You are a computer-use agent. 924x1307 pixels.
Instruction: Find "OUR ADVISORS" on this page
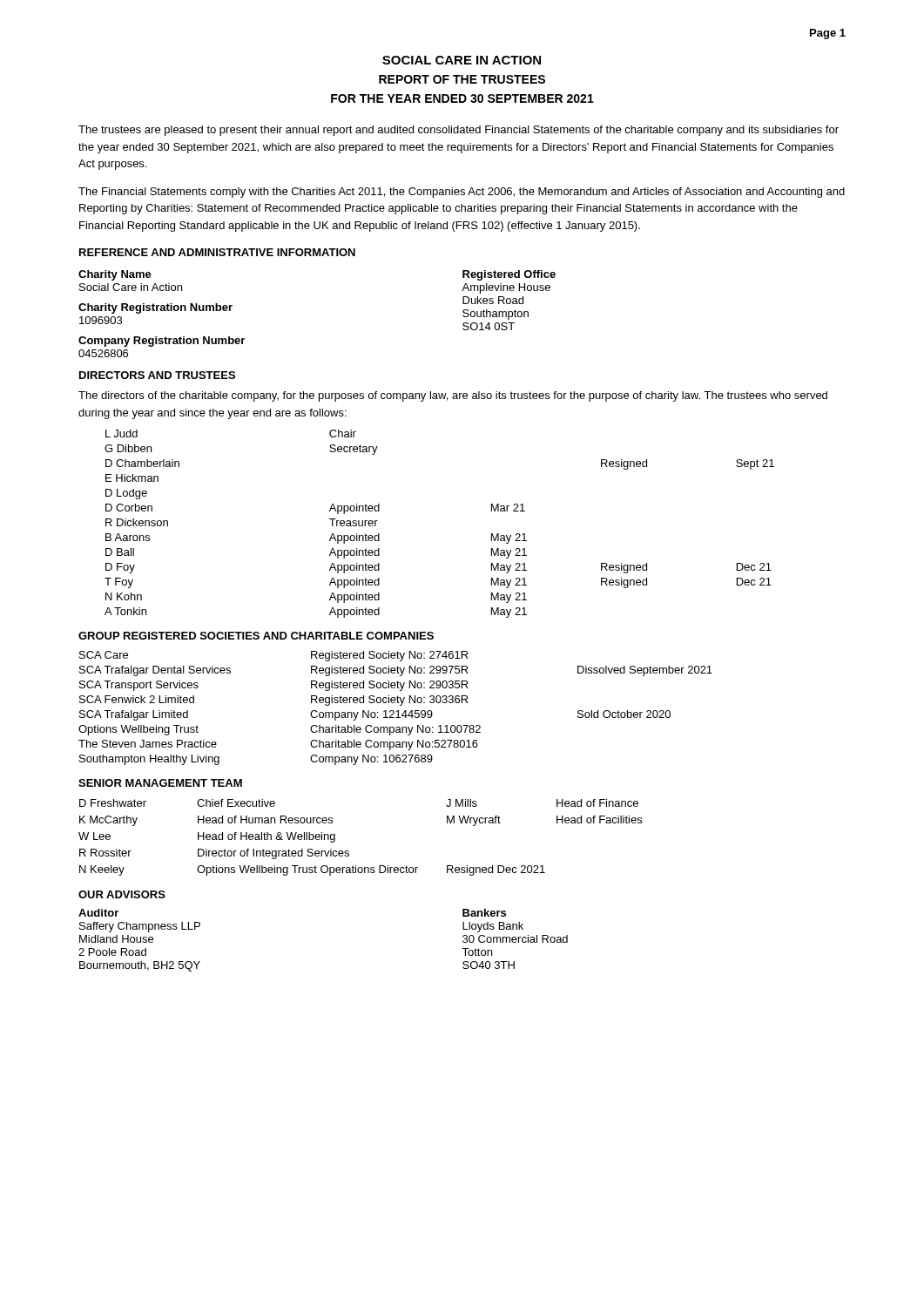(122, 894)
